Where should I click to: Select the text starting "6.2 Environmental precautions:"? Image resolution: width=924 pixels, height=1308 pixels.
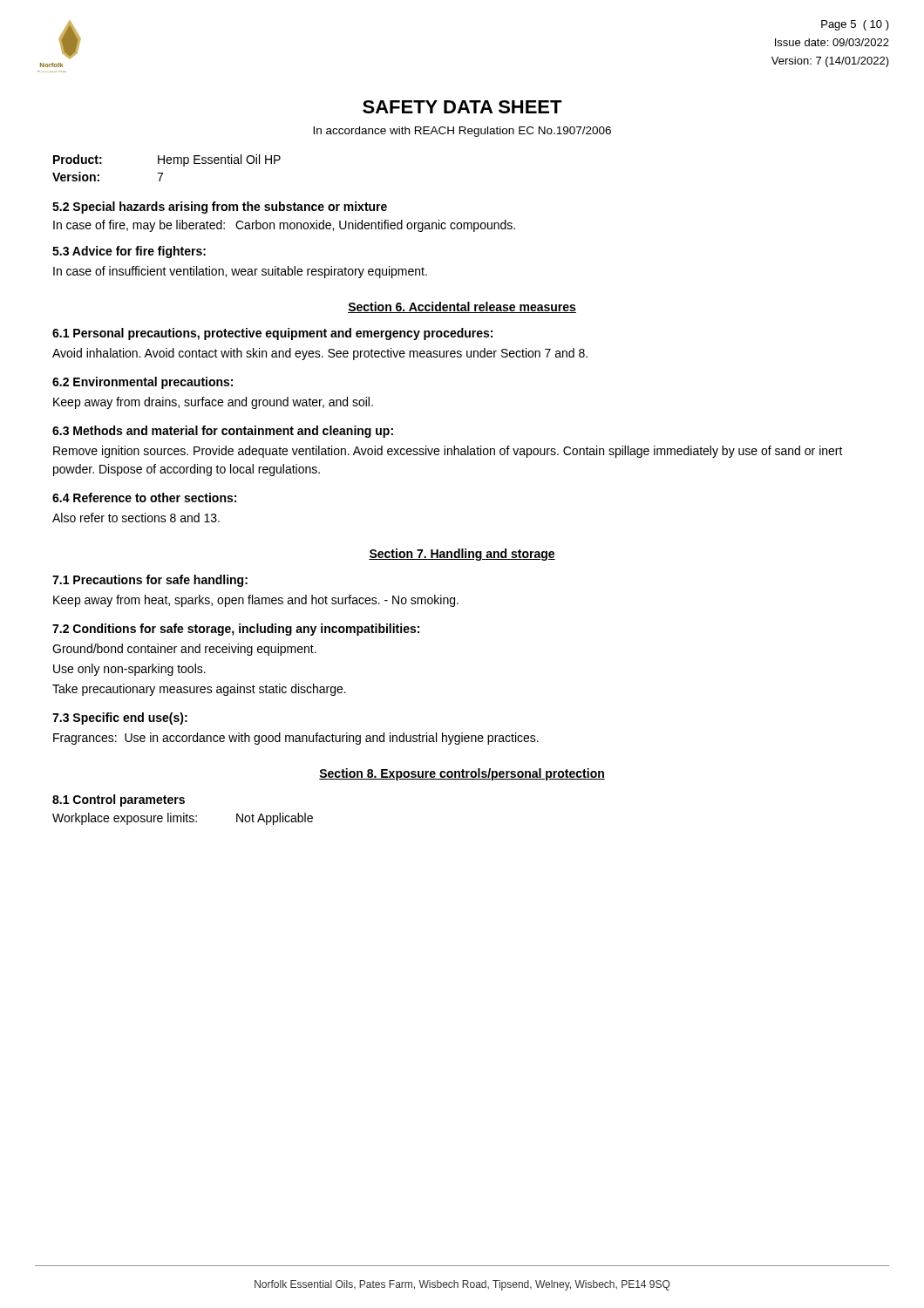click(x=143, y=382)
